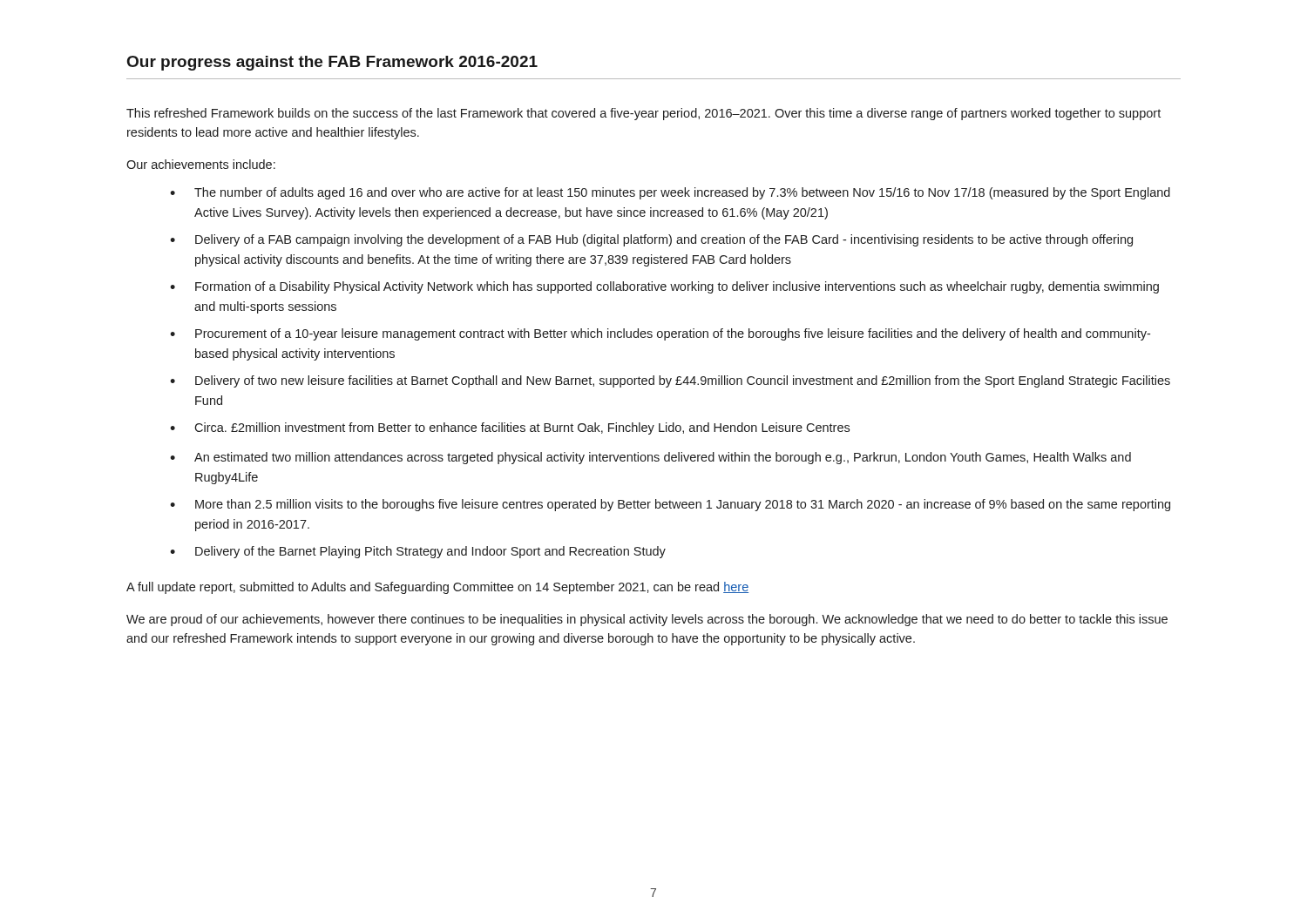Where is the passage that starts "• More than 2.5 million"?
Viewport: 1307px width, 924px height.
tap(675, 514)
